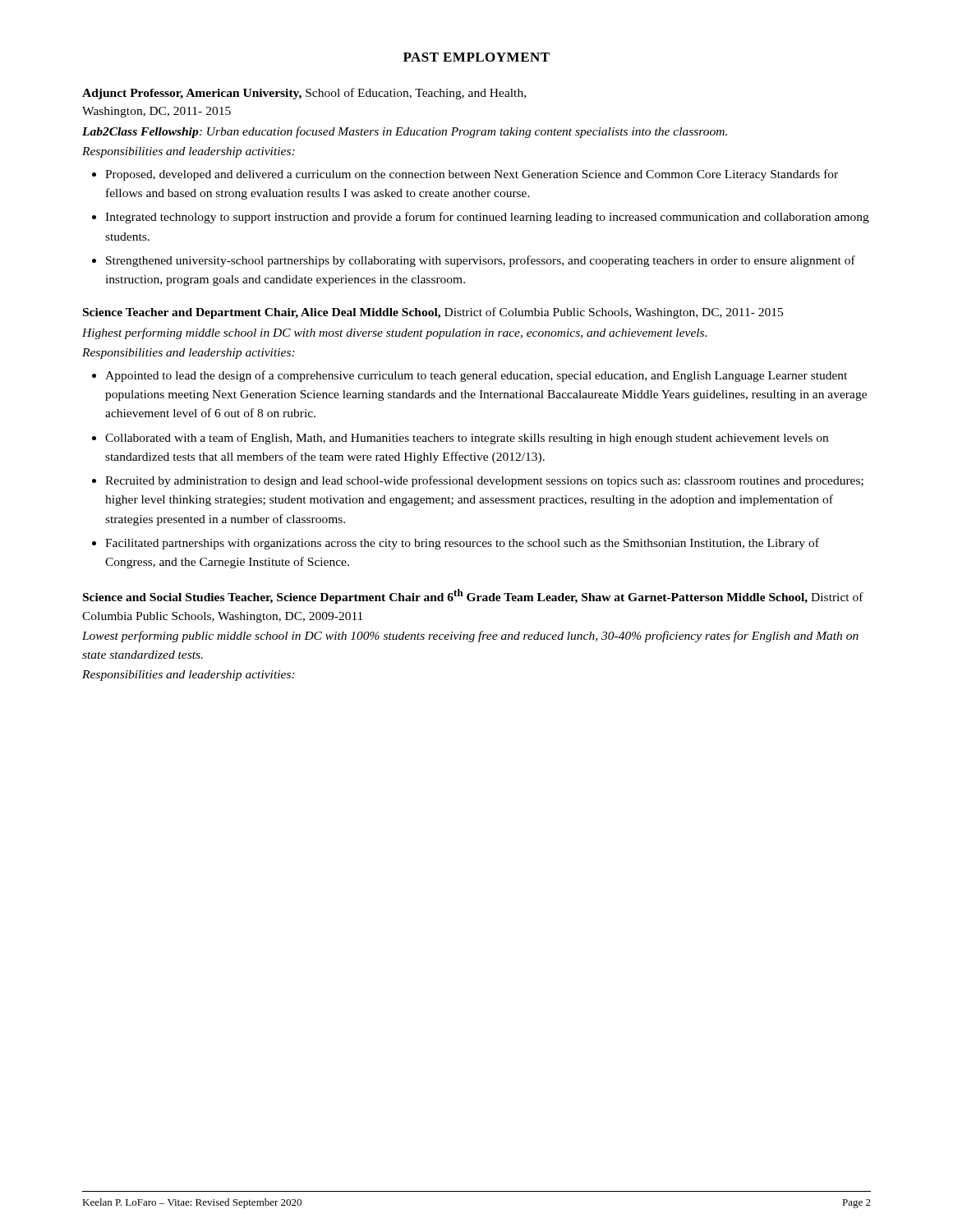Select the title that says "PAST EMPLOYMENT"
953x1232 pixels.
click(x=476, y=57)
